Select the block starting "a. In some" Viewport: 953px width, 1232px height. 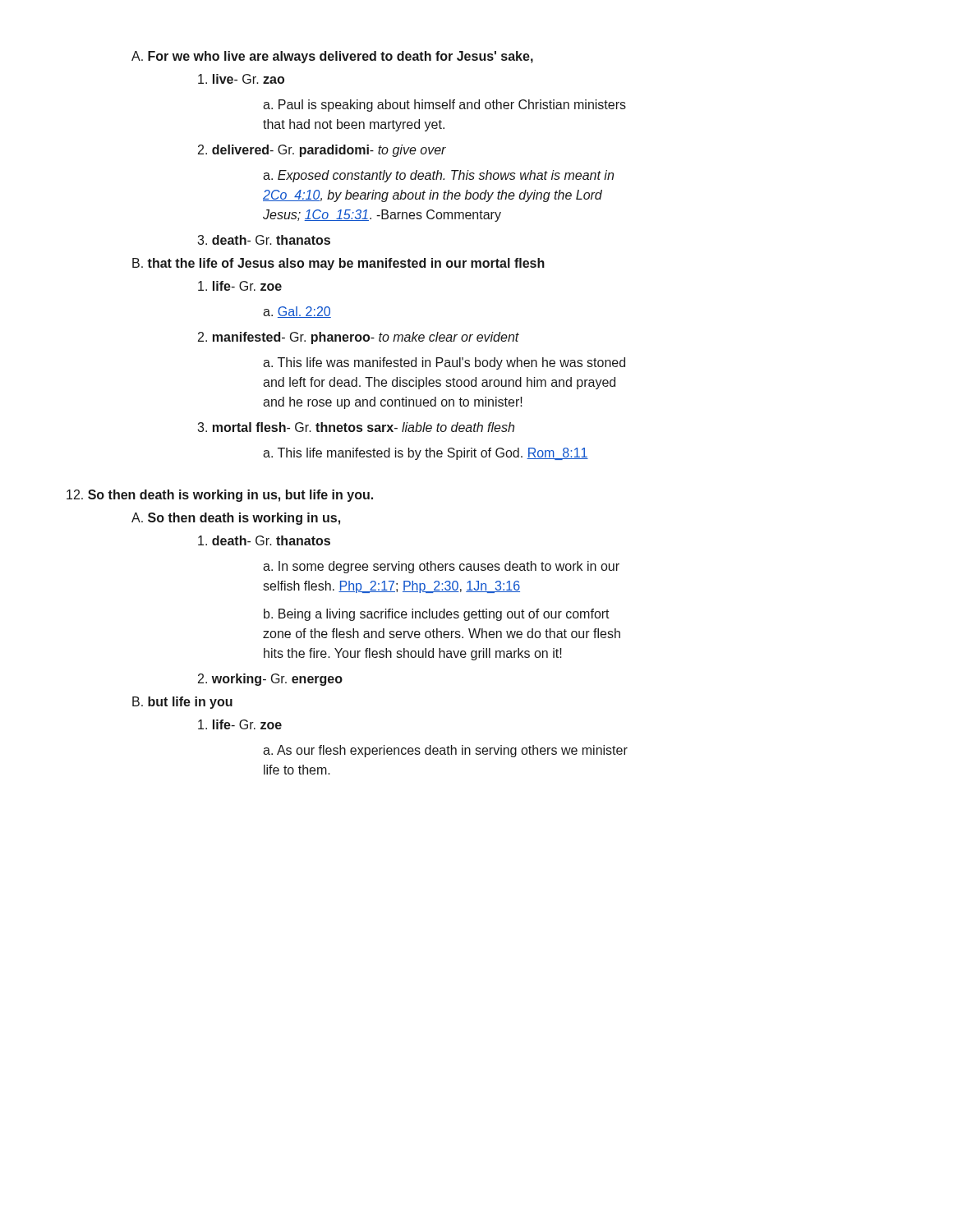point(441,576)
